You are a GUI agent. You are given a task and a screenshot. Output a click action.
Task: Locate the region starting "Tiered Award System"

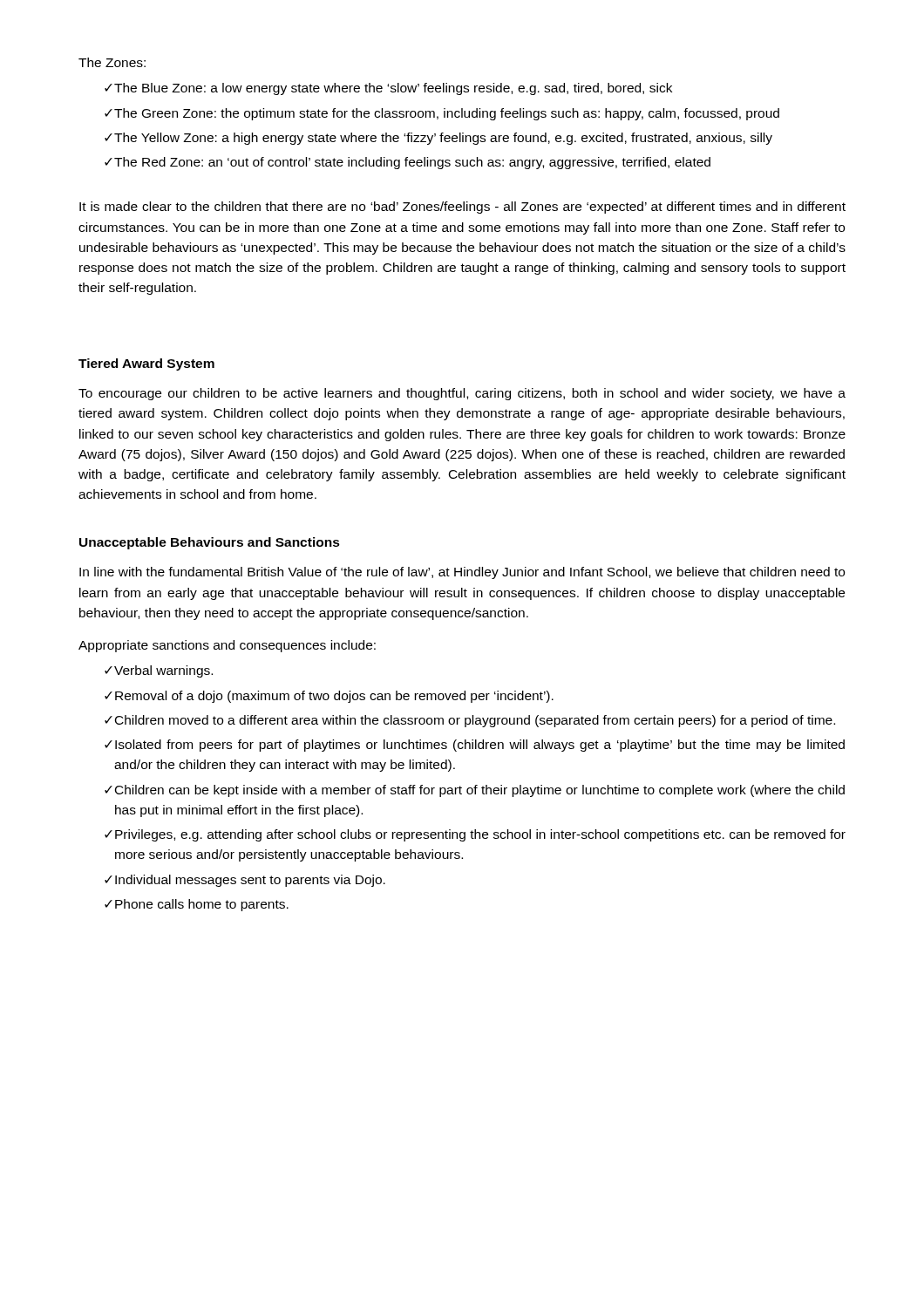click(147, 363)
